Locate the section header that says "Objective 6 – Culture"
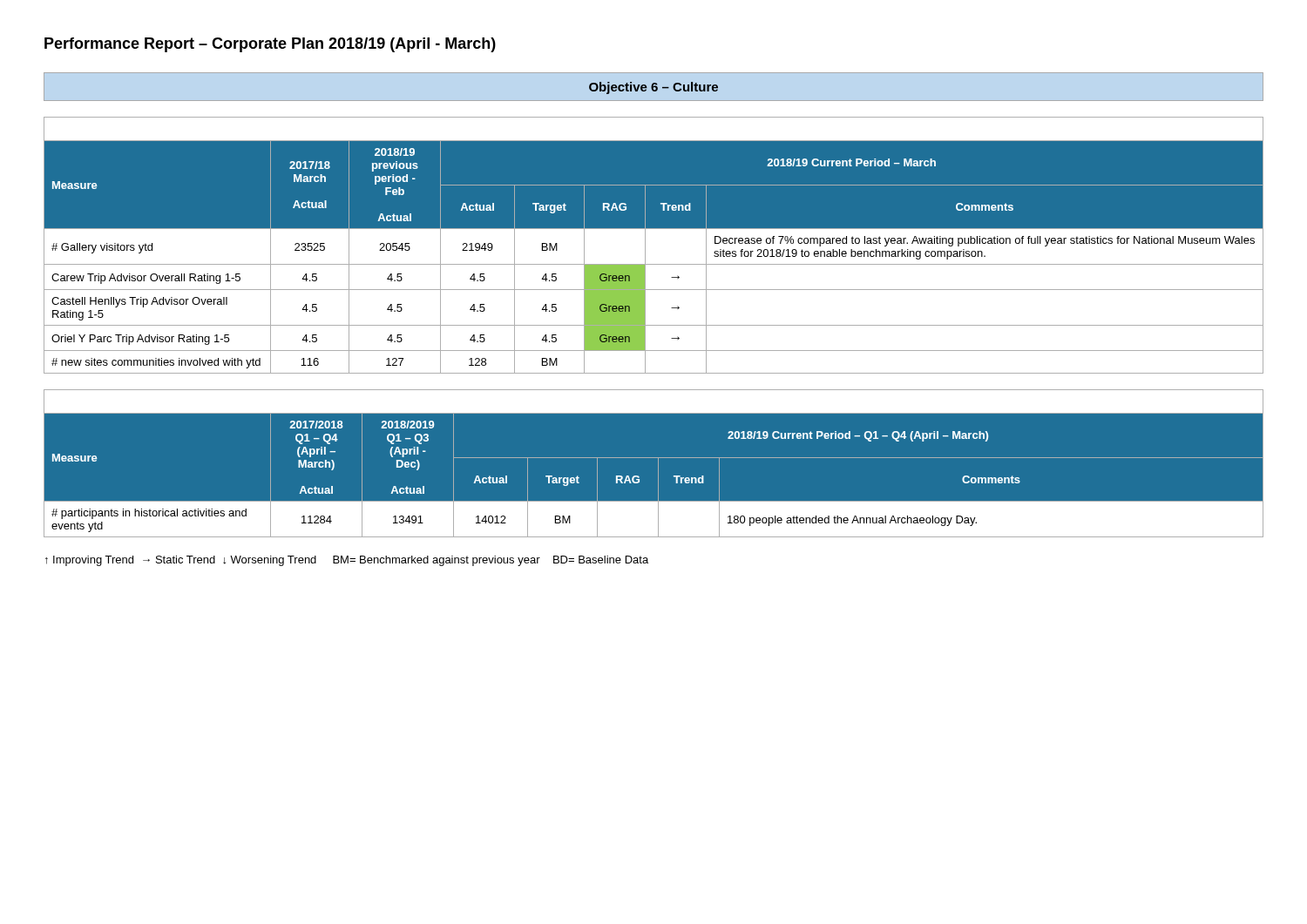 [654, 87]
